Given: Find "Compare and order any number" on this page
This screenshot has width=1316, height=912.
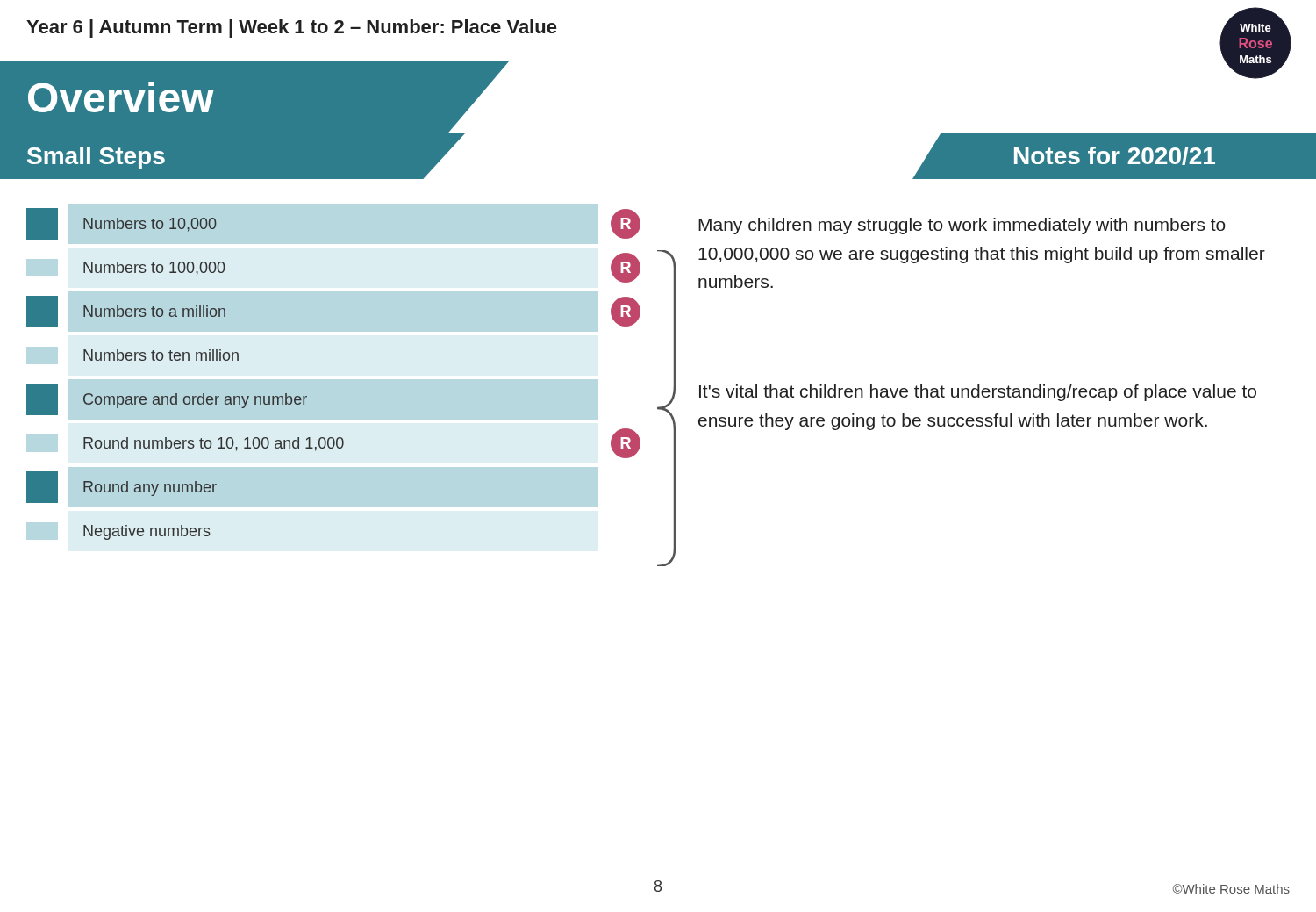Looking at the screenshot, I should tap(167, 399).
